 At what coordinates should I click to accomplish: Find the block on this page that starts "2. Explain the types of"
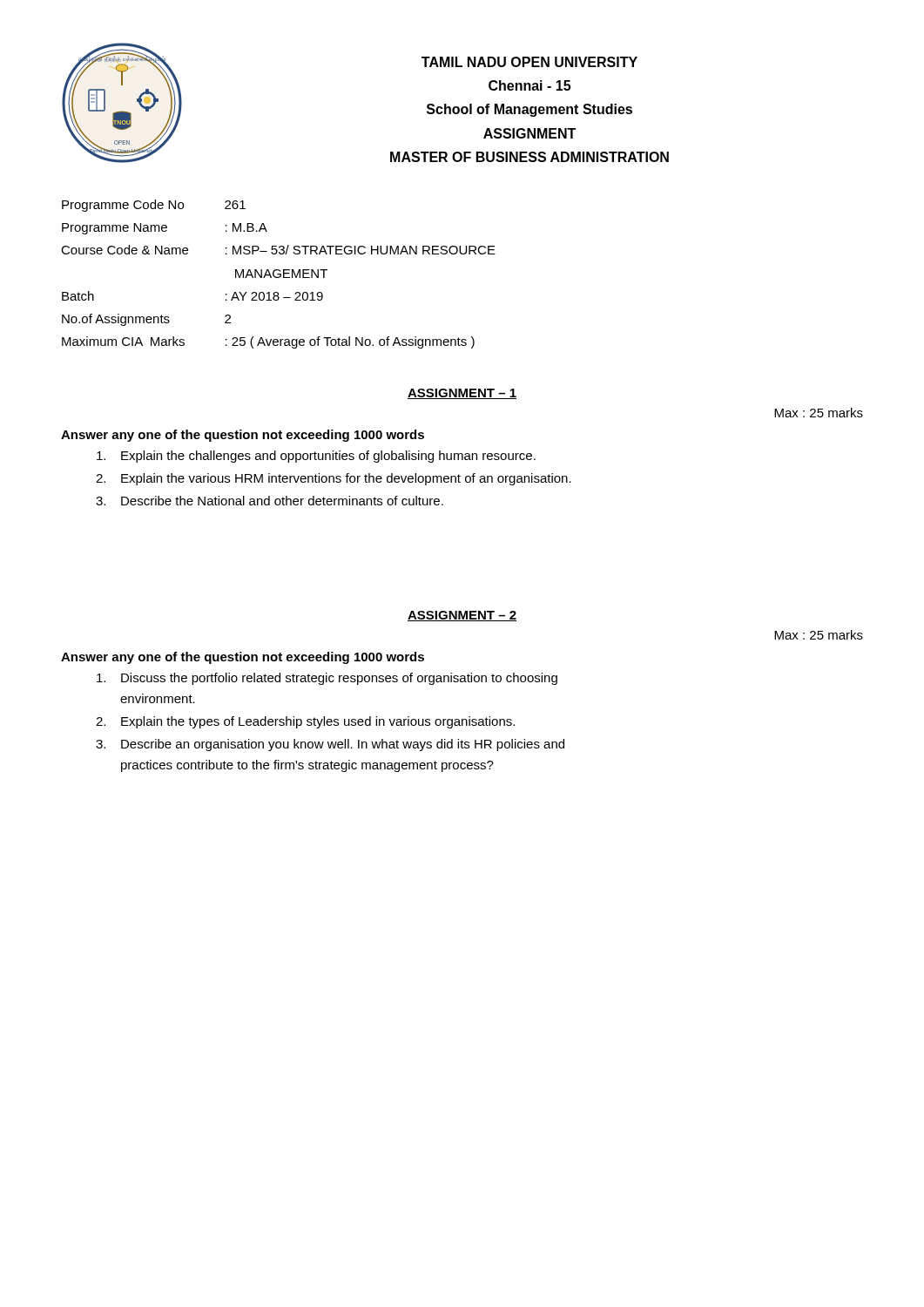click(x=466, y=721)
